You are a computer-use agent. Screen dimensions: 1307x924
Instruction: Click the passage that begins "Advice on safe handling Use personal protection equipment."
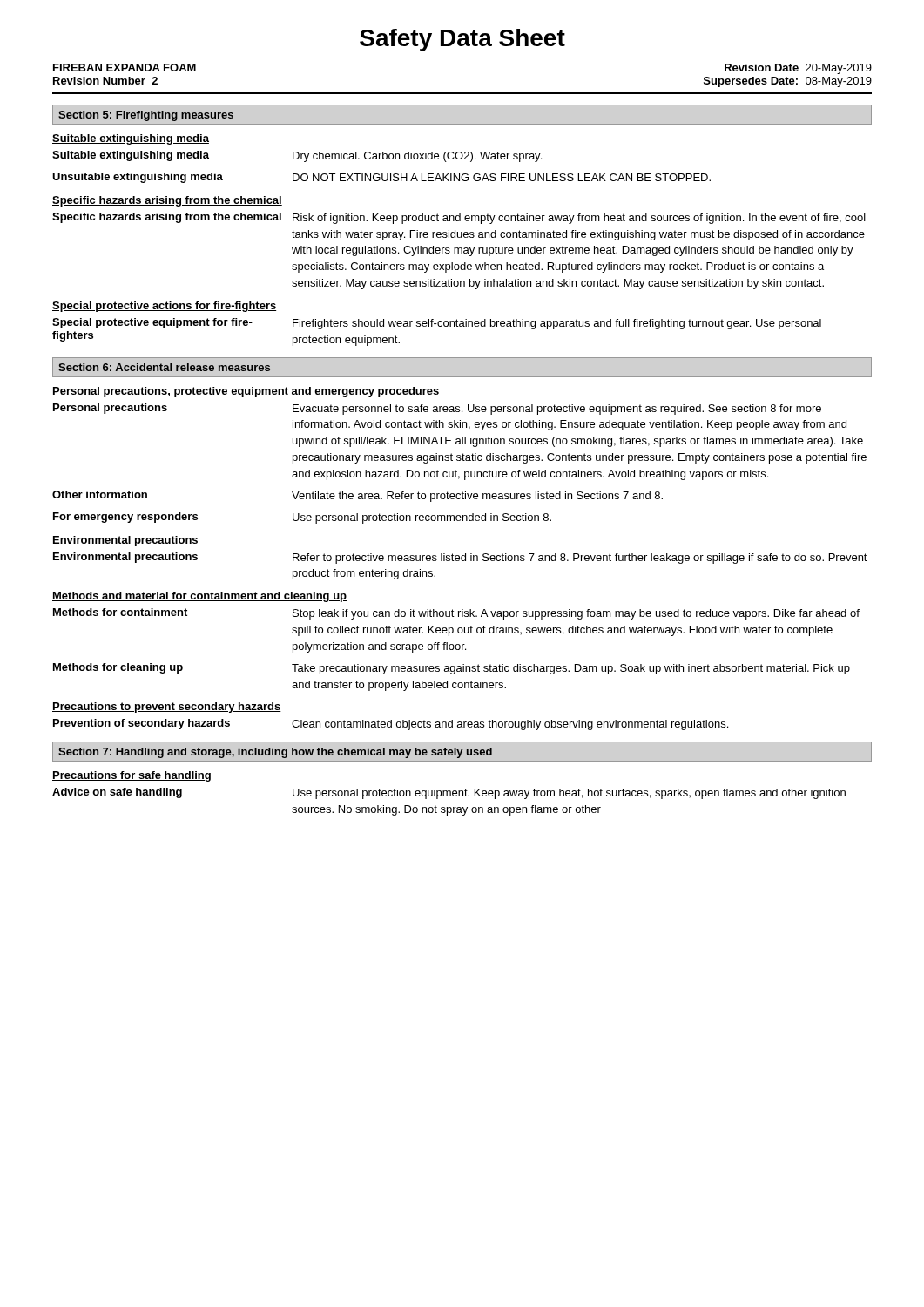pos(462,802)
